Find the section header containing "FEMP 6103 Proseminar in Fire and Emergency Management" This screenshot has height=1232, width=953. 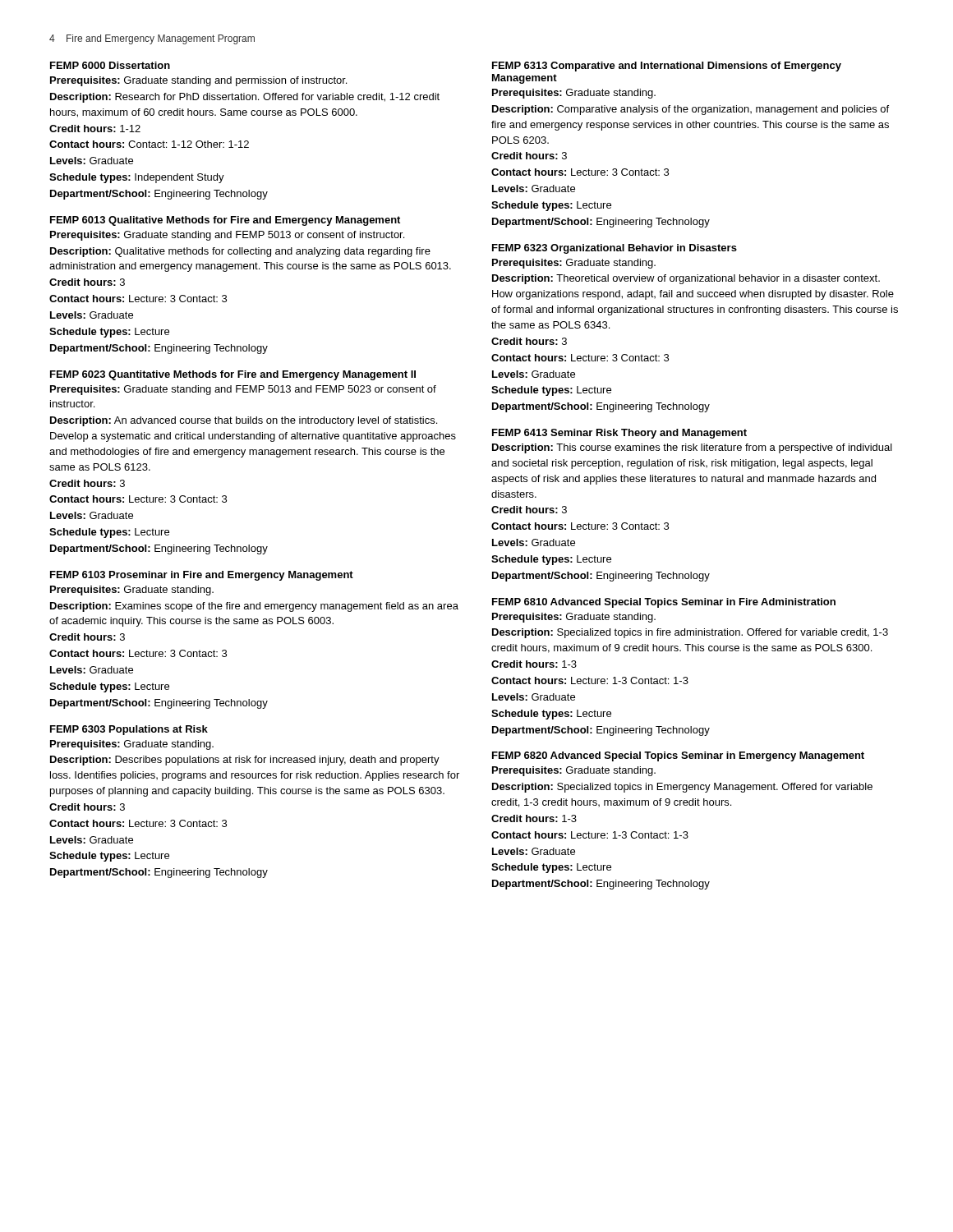202,576
